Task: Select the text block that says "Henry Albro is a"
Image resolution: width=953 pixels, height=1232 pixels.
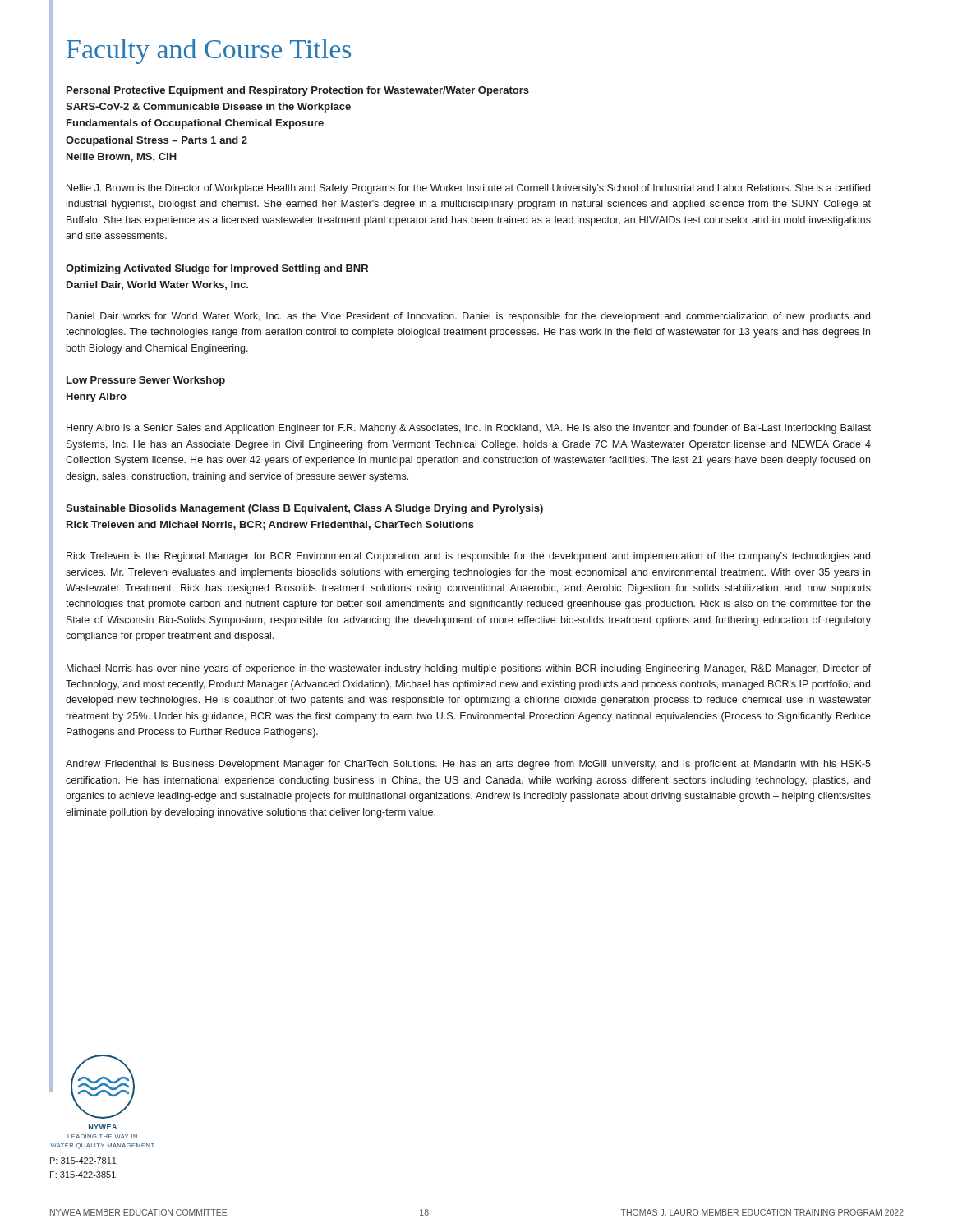Action: tap(468, 453)
